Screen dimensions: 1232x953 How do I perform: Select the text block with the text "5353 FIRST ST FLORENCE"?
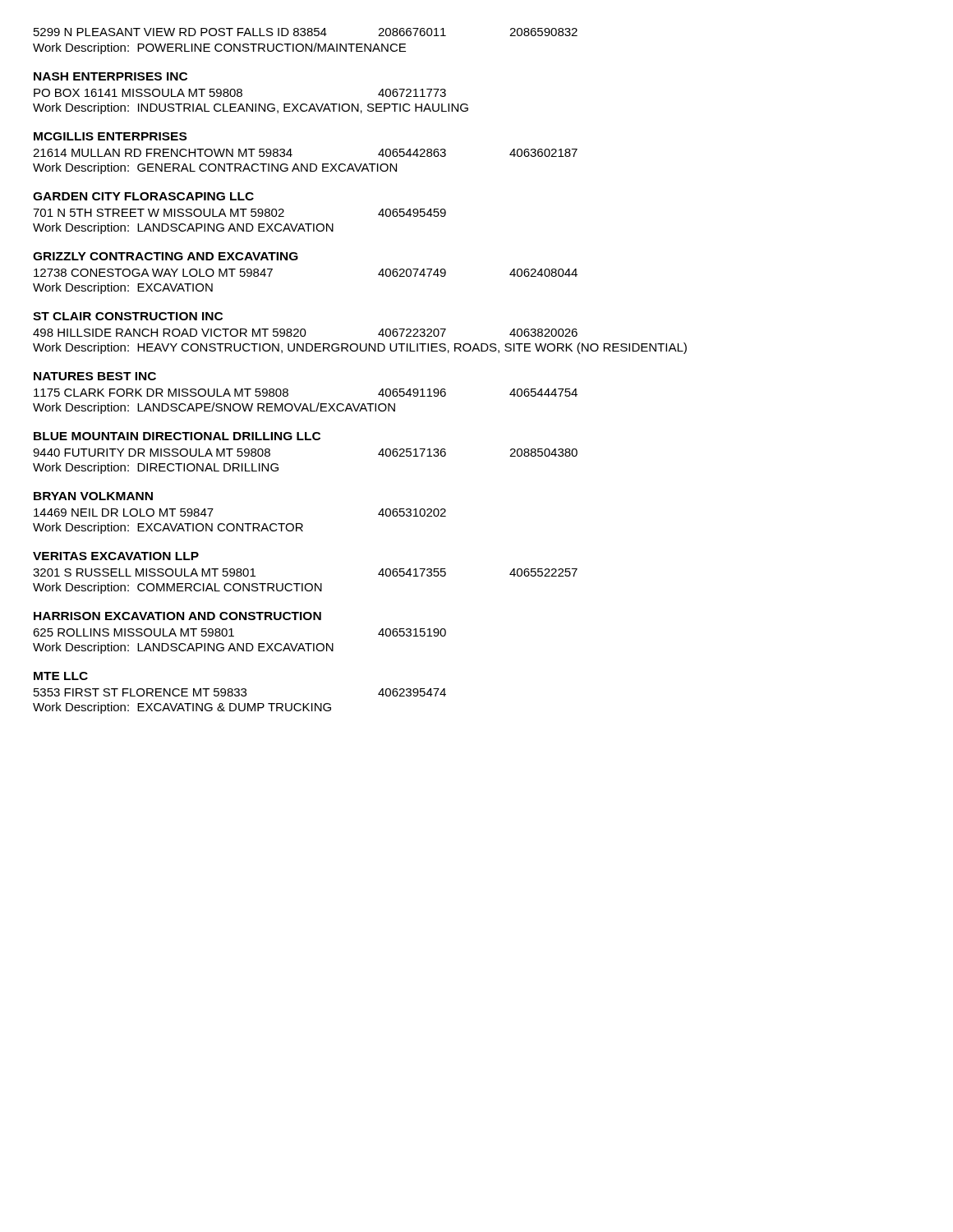point(271,692)
